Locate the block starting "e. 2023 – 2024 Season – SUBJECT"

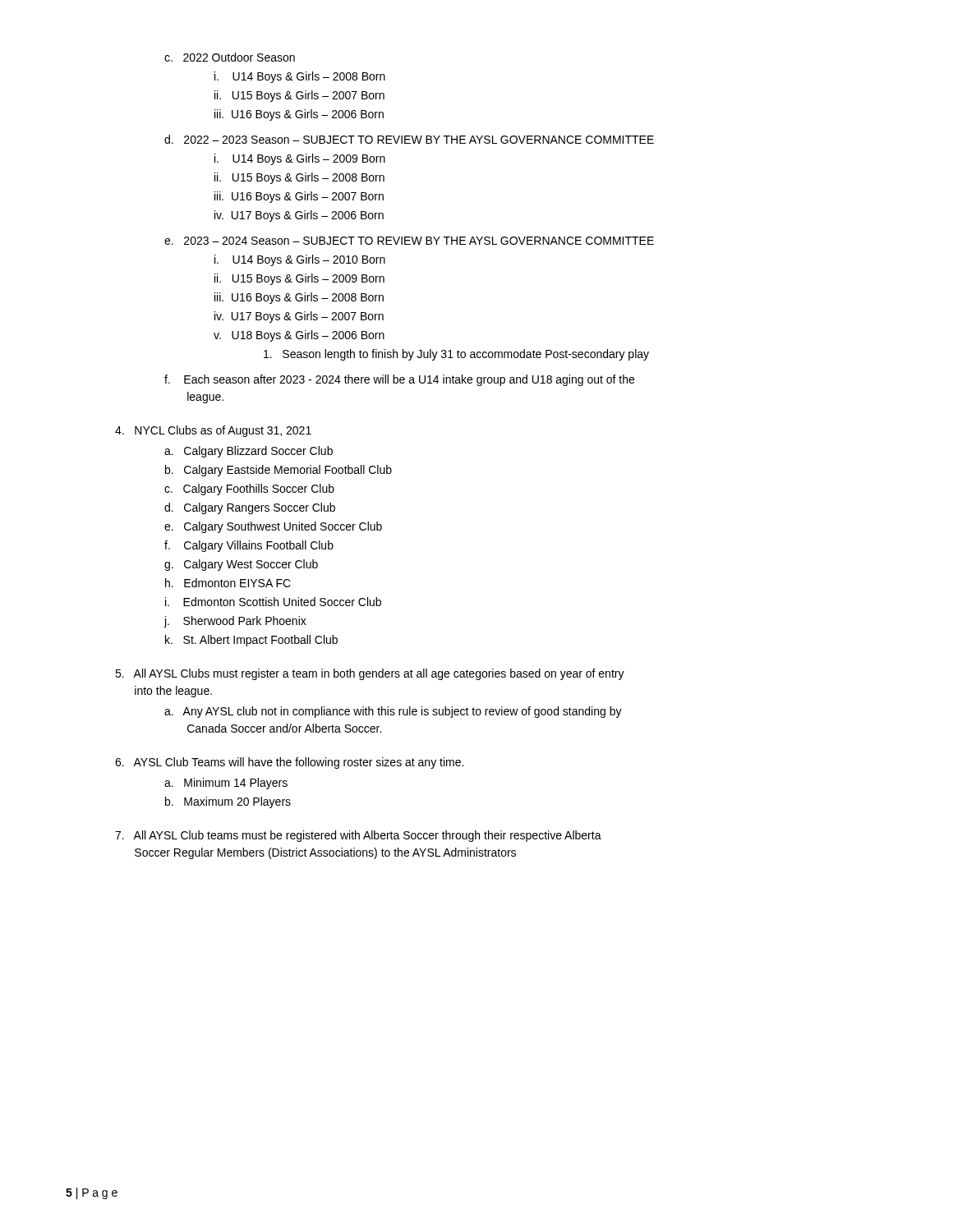pos(409,241)
